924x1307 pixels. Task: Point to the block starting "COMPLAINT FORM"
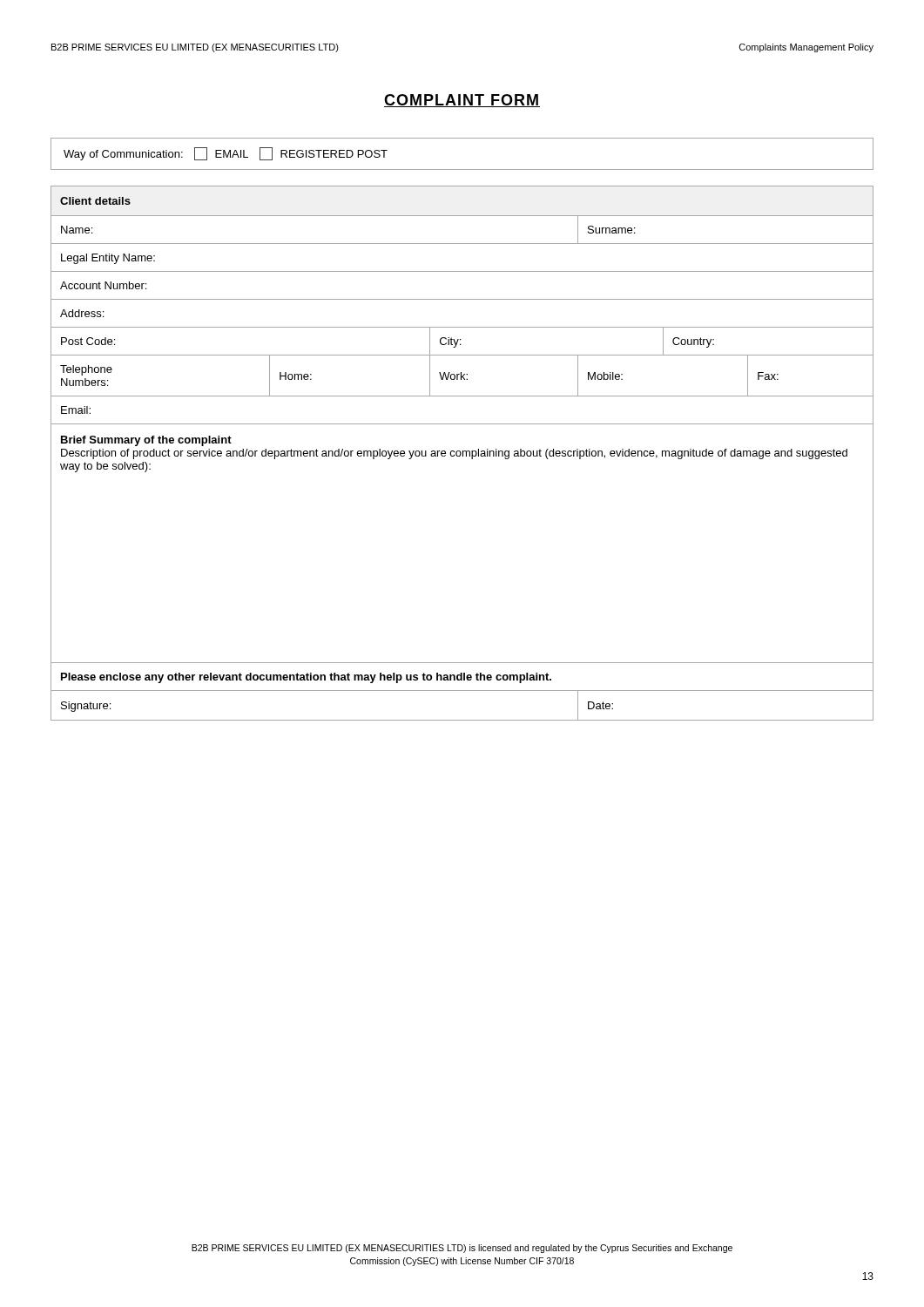(462, 101)
